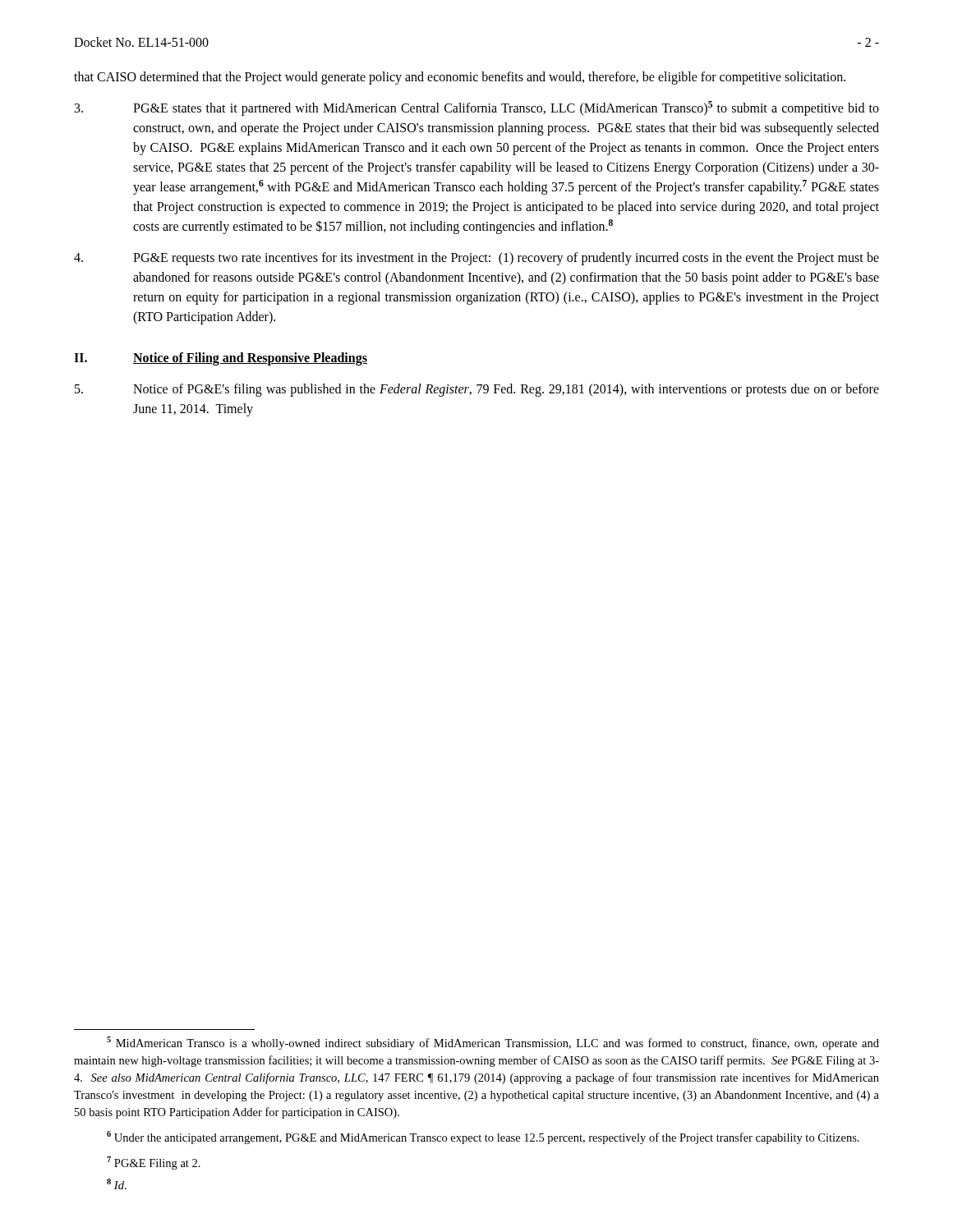953x1232 pixels.
Task: Navigate to the element starting "PG&E states that it"
Action: pyautogui.click(x=476, y=168)
